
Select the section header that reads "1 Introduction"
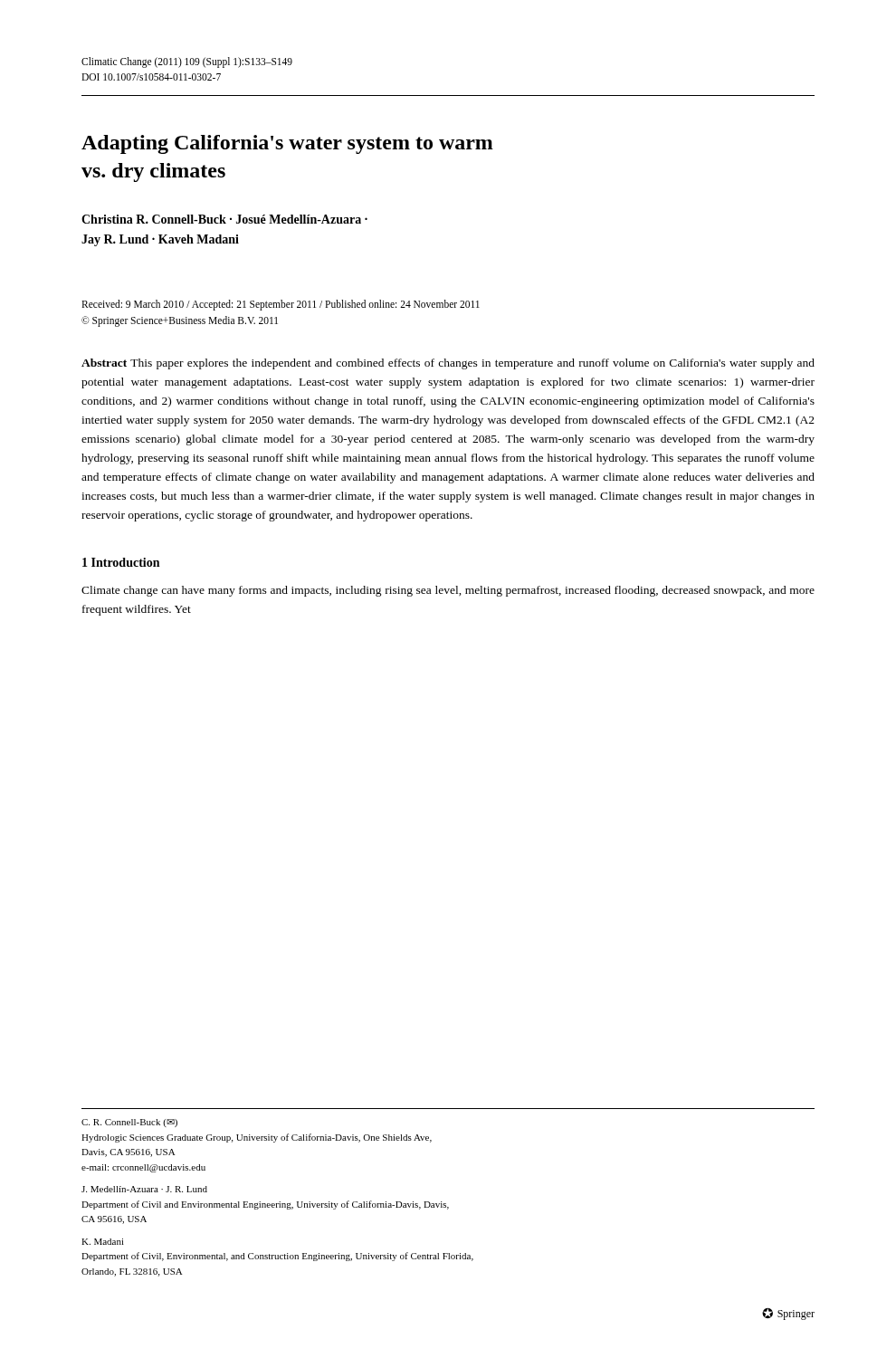pyautogui.click(x=121, y=562)
